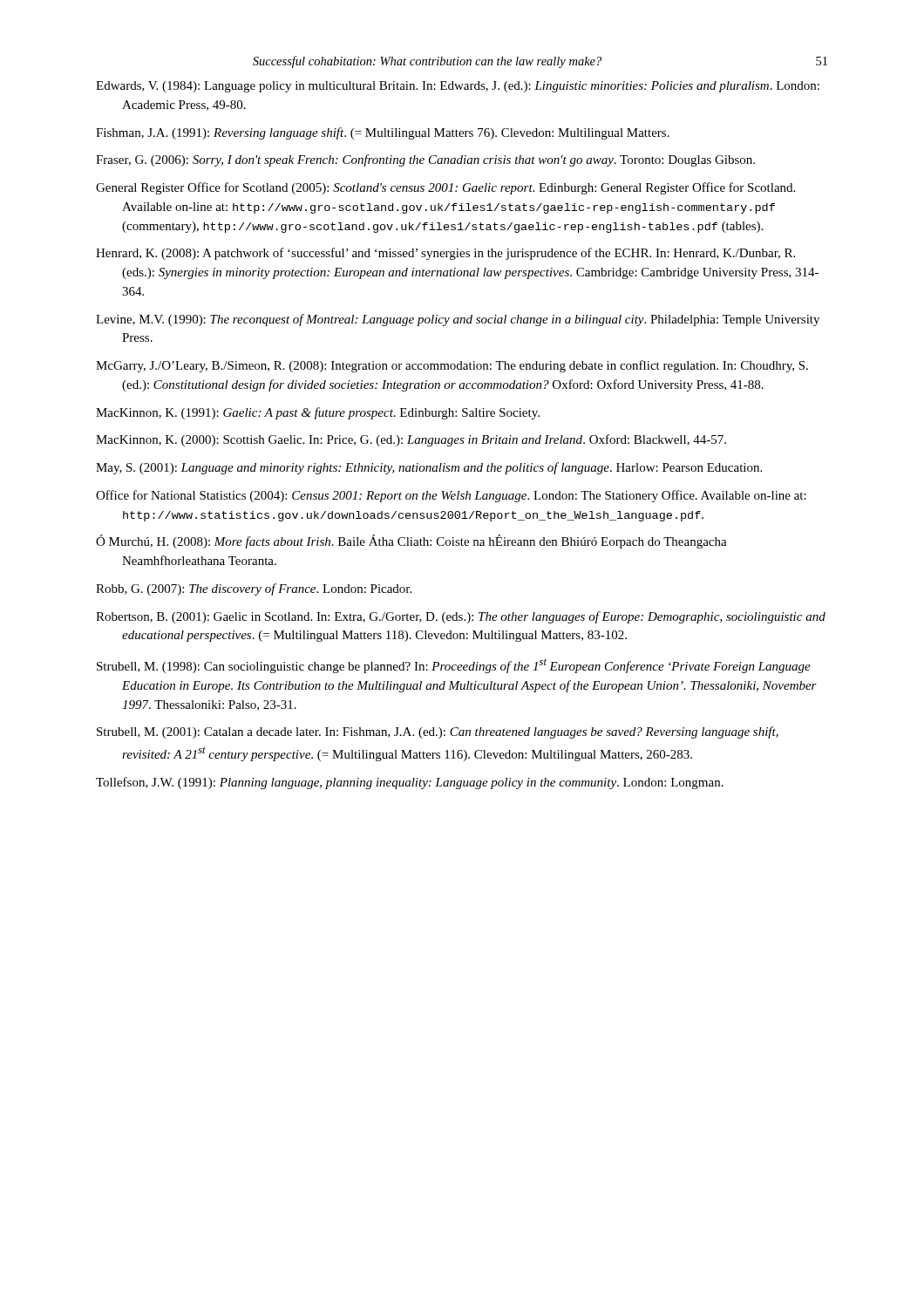
Task: Locate the list item that says "Edwards, V. (1984): Language policy in multicultural Britain."
Action: [x=458, y=95]
